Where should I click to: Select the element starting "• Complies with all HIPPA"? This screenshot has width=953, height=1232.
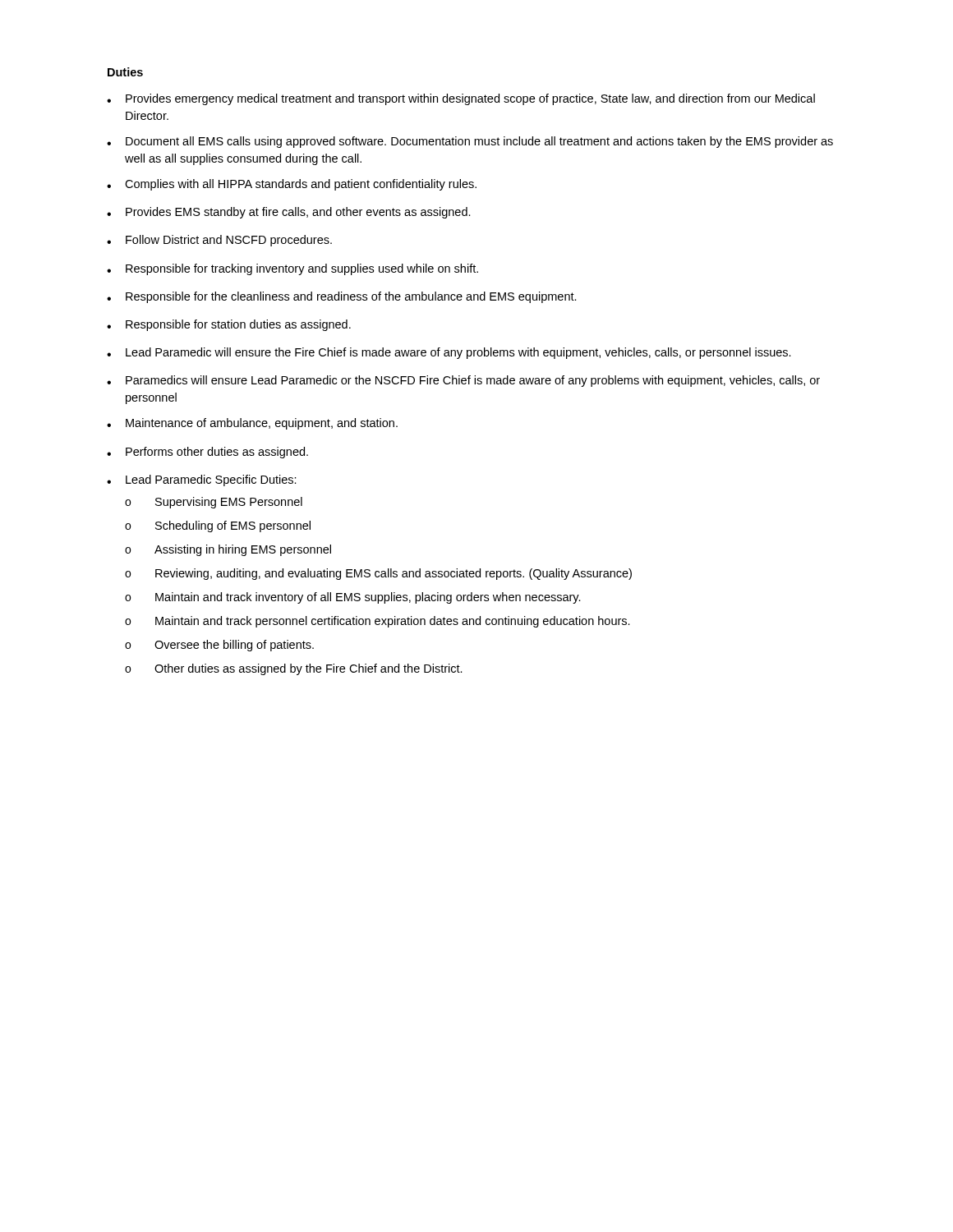tap(476, 186)
